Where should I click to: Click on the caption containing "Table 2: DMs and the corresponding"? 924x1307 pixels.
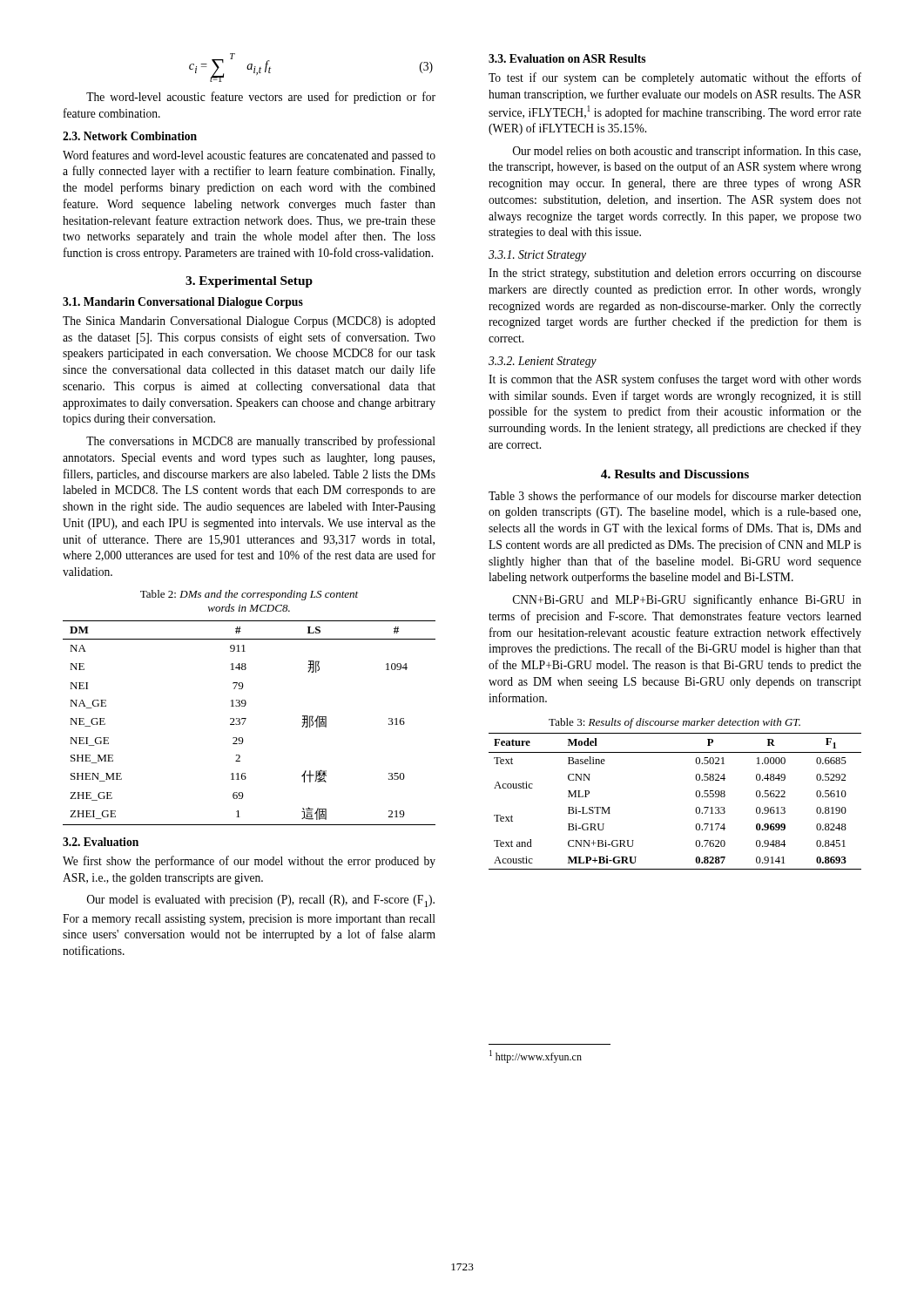(x=249, y=601)
